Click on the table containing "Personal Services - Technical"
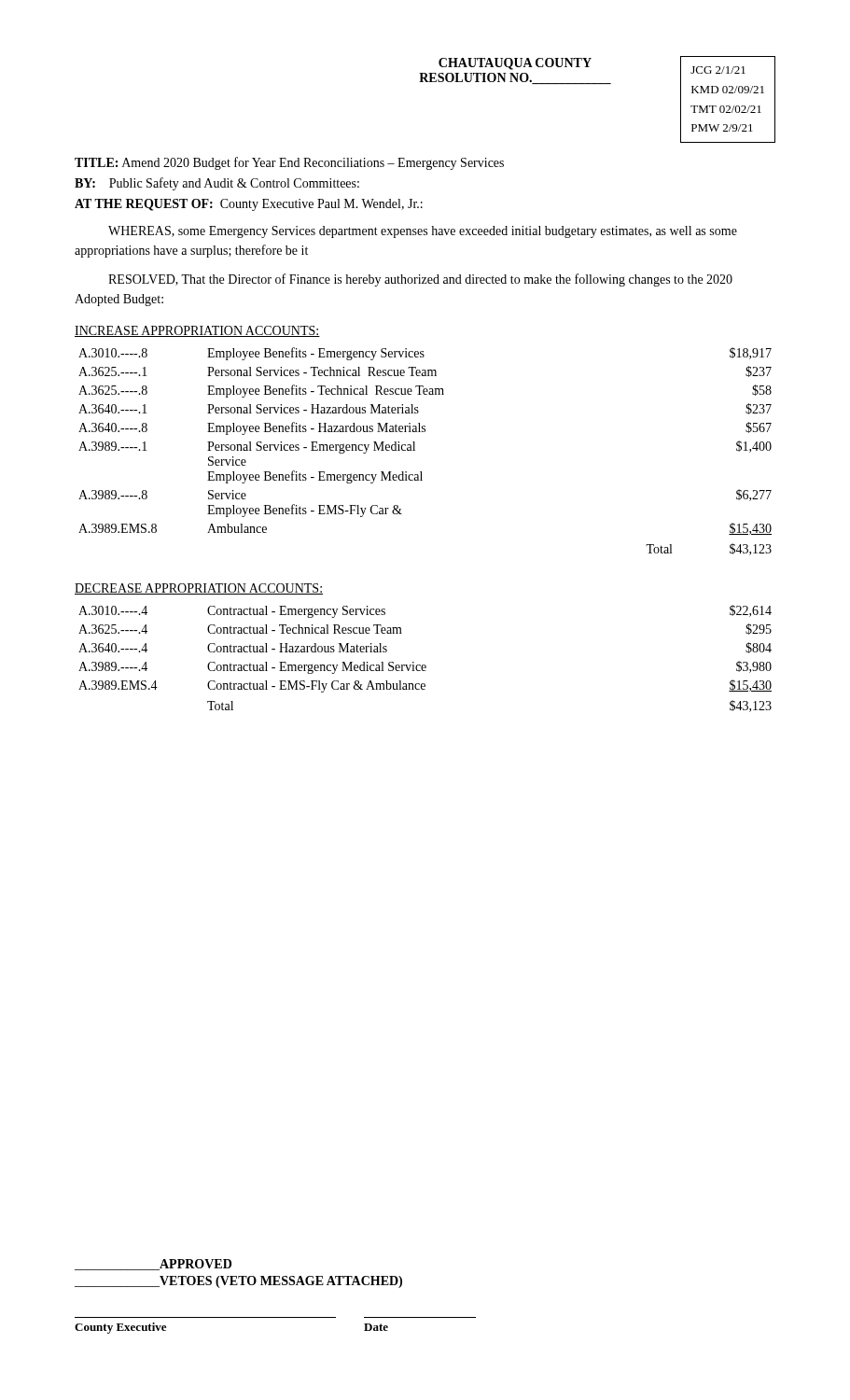 click(x=425, y=452)
